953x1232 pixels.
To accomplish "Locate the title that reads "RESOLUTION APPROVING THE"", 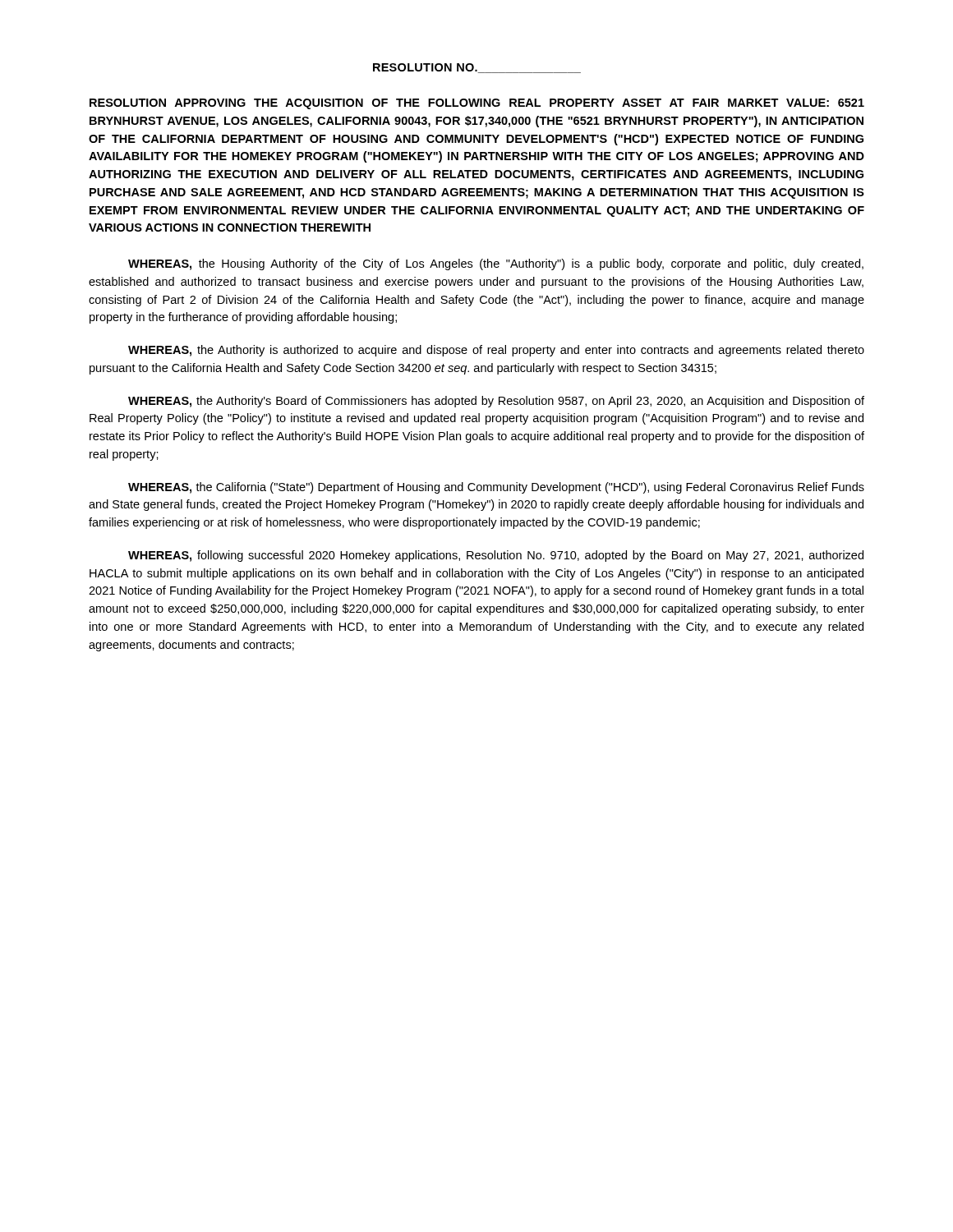I will (x=476, y=165).
